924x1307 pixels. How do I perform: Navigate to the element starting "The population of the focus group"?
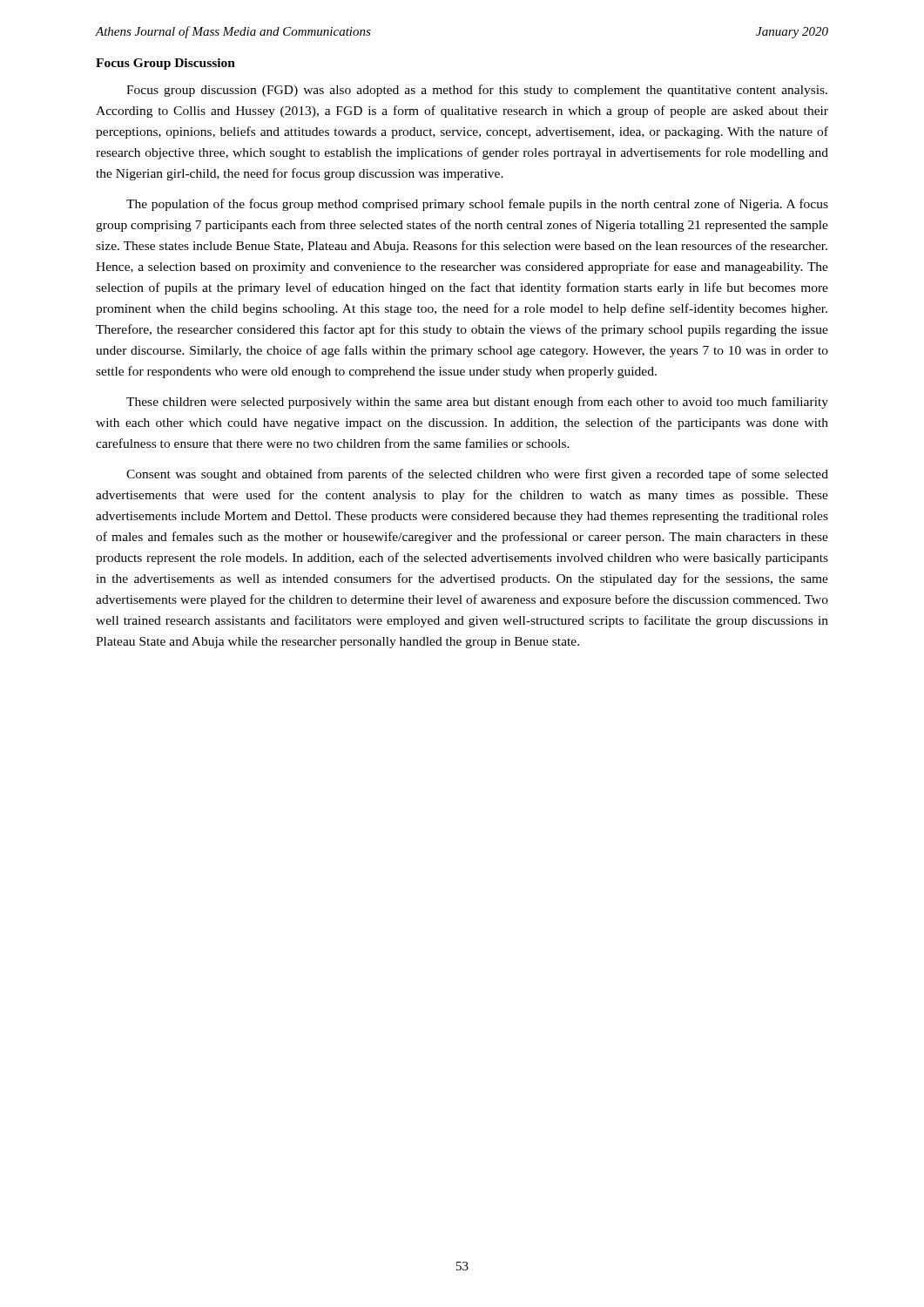point(462,287)
